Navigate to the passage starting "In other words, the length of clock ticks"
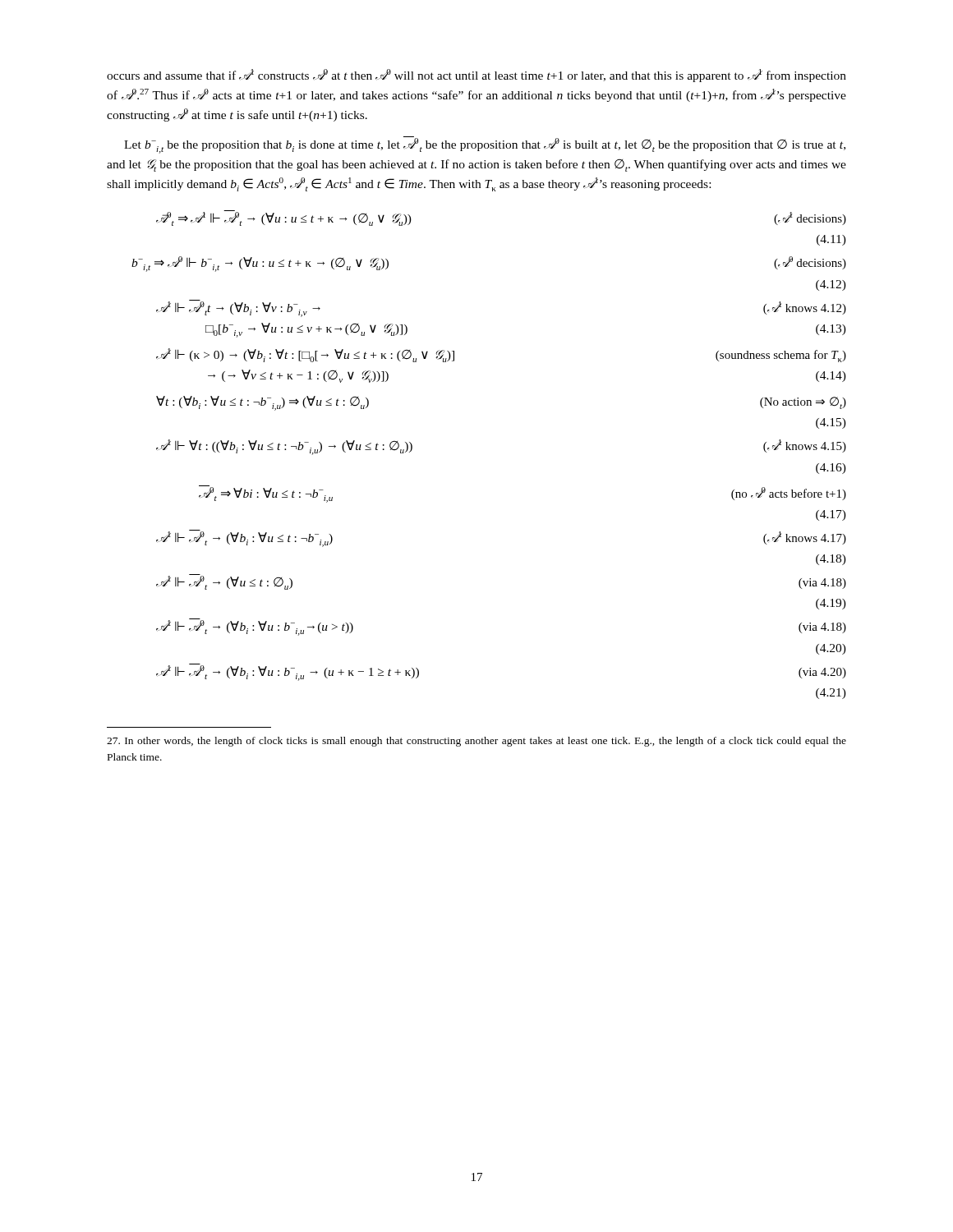The image size is (953, 1232). 476,749
